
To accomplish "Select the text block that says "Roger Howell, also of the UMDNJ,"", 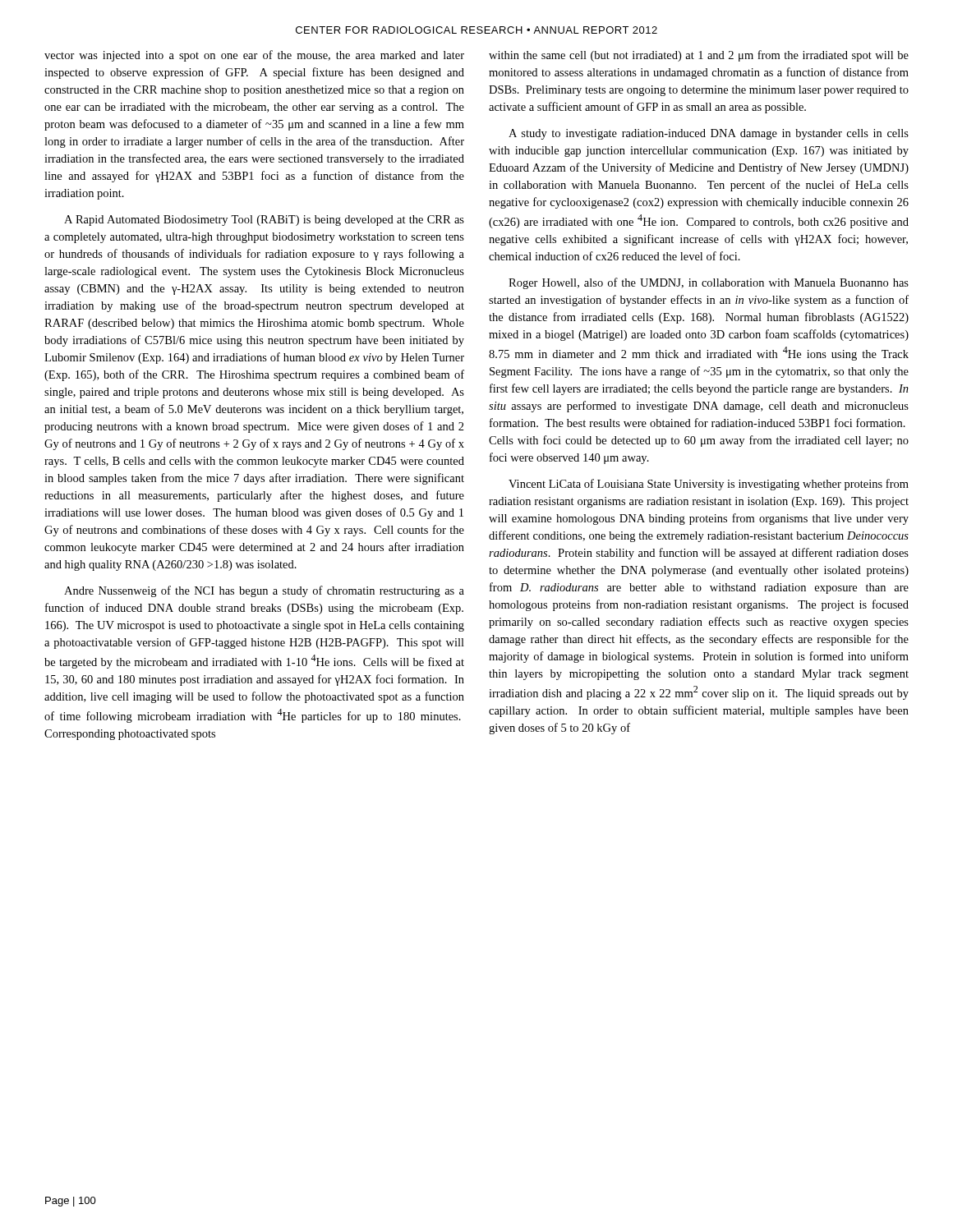I will [x=699, y=370].
